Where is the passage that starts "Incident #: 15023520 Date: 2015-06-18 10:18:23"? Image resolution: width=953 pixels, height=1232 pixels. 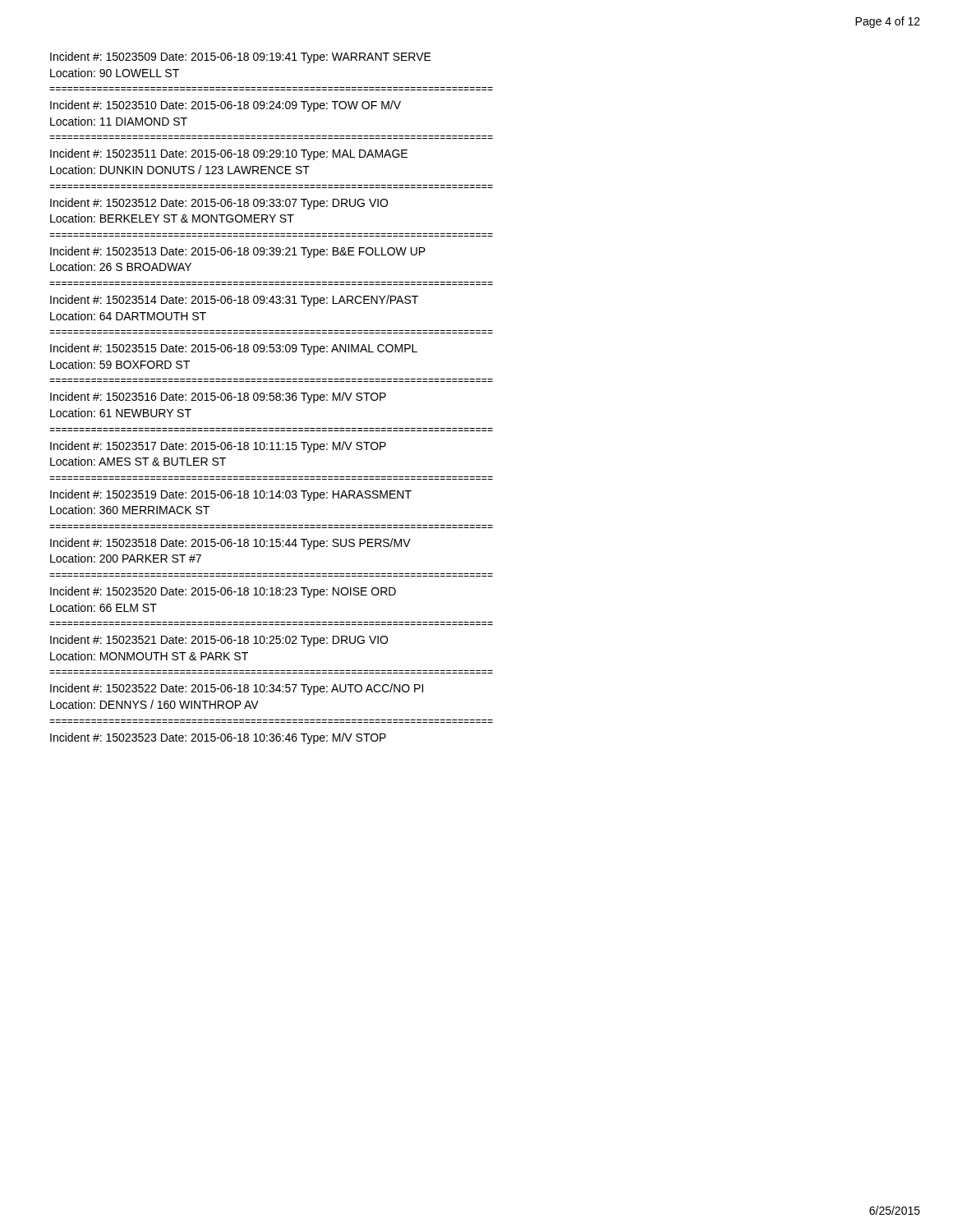click(223, 592)
